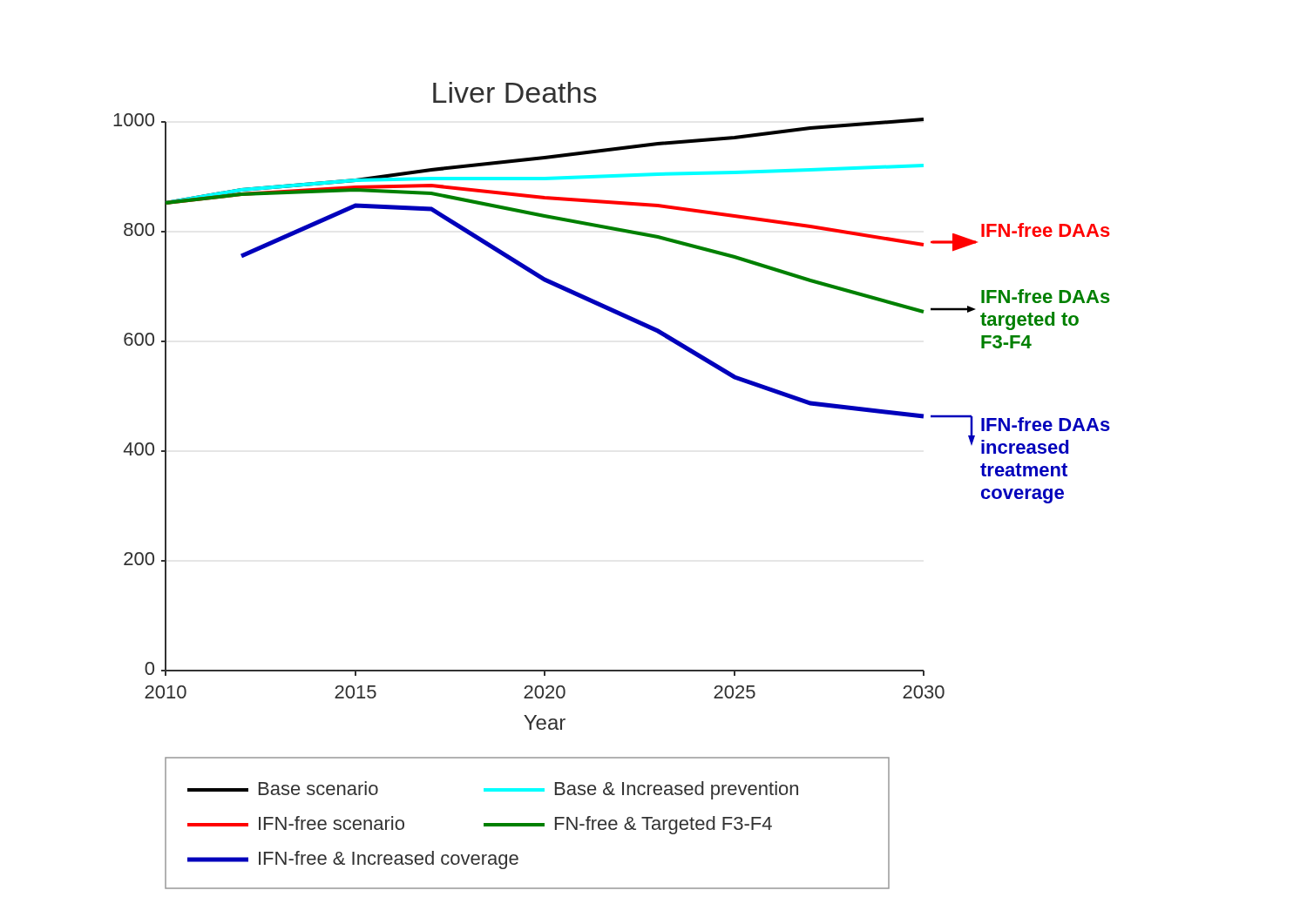This screenshot has height=924, width=1307.
Task: Find the line chart
Action: 680,483
